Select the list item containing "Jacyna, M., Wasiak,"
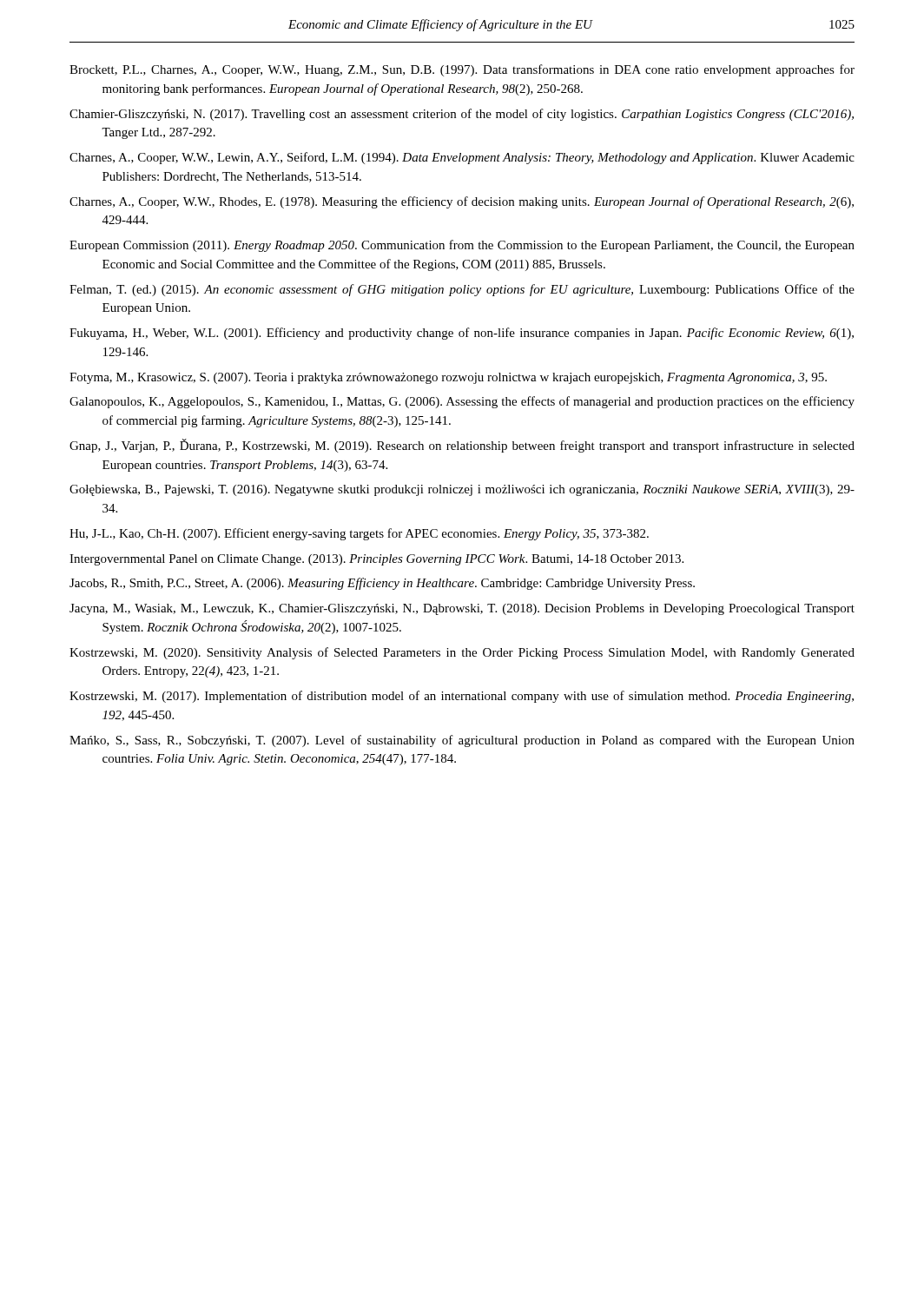 [x=462, y=617]
